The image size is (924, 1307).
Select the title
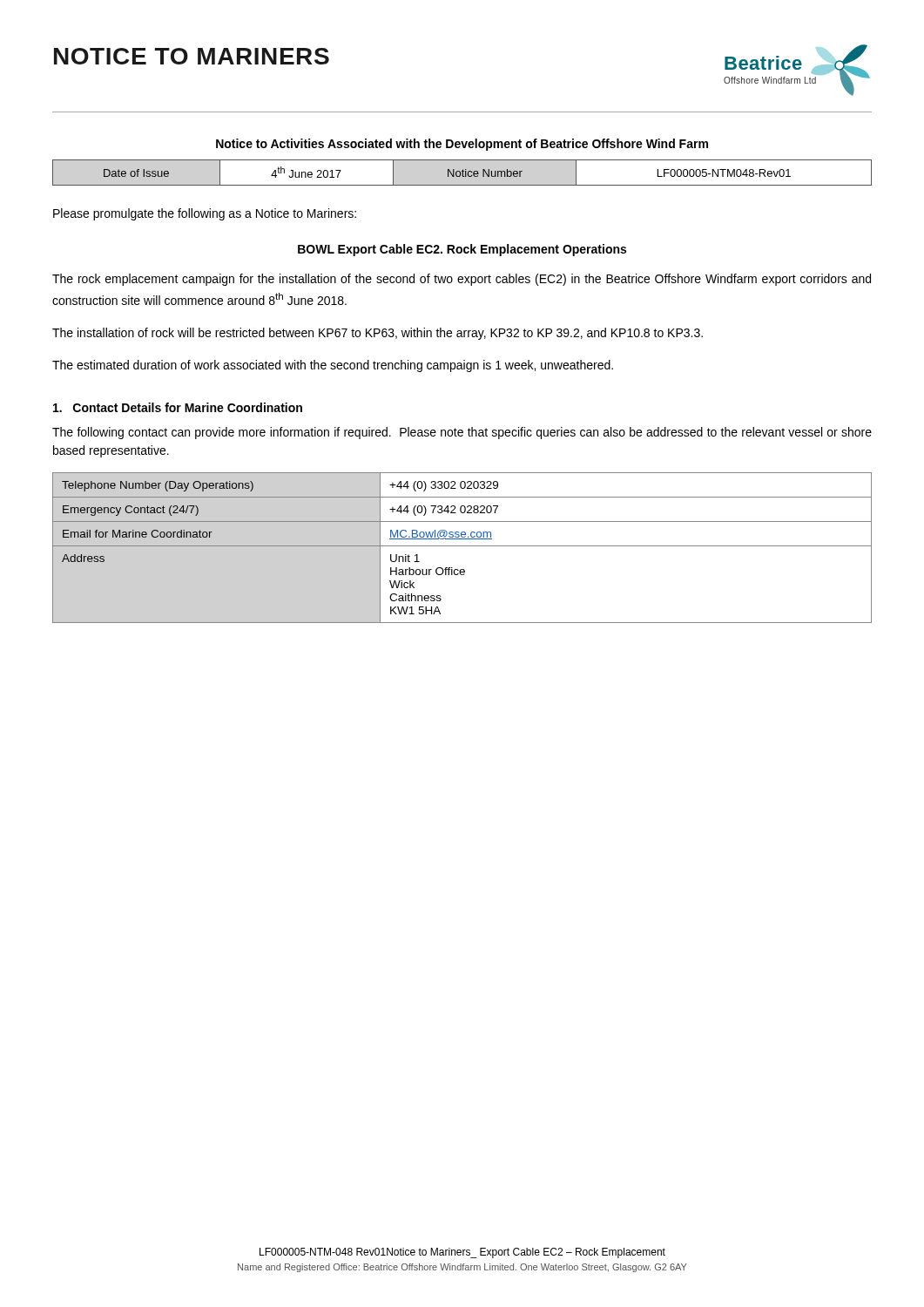(191, 56)
